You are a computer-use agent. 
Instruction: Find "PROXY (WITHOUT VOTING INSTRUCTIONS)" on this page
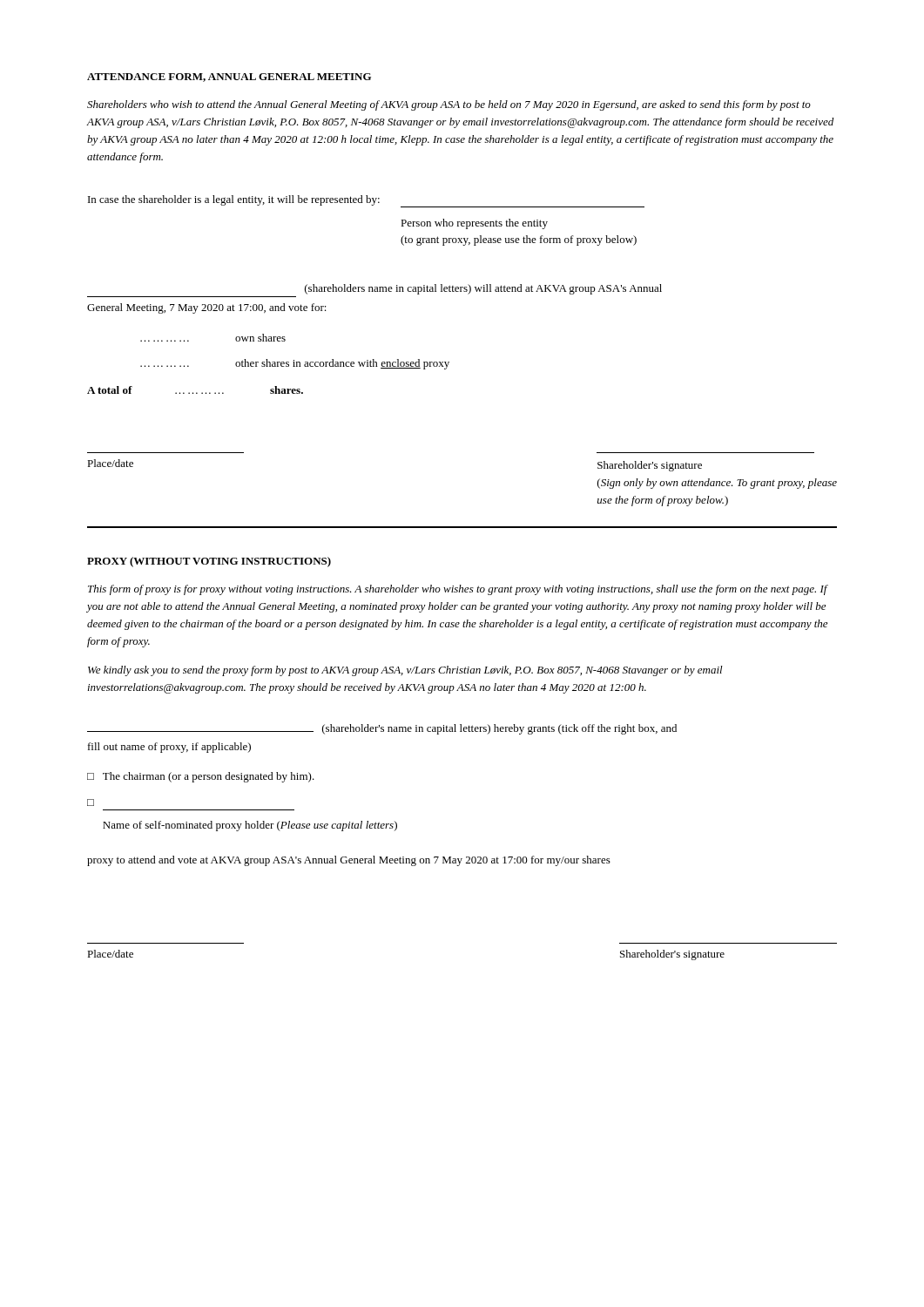pyautogui.click(x=209, y=561)
